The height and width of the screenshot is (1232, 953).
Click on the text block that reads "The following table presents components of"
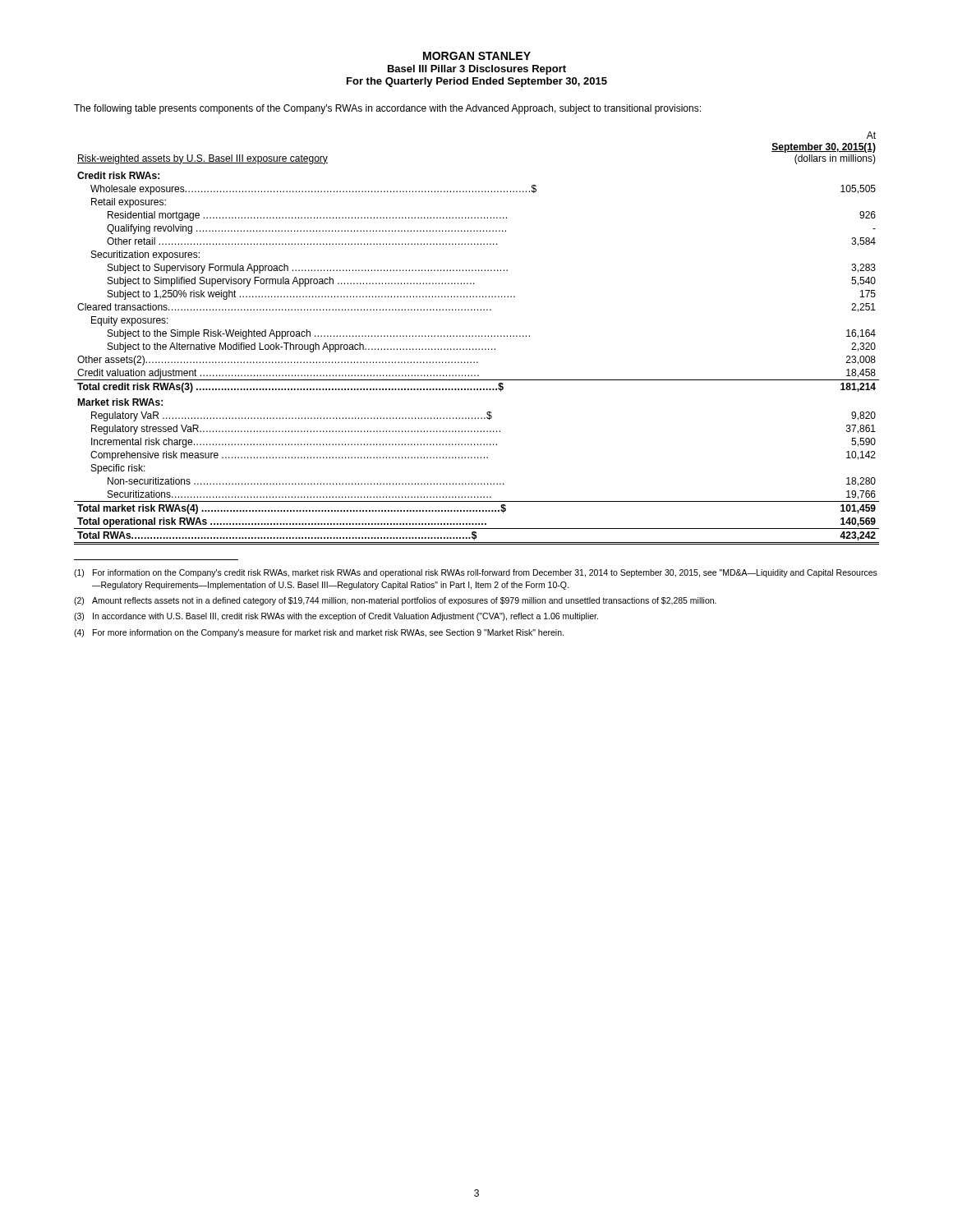pyautogui.click(x=388, y=108)
